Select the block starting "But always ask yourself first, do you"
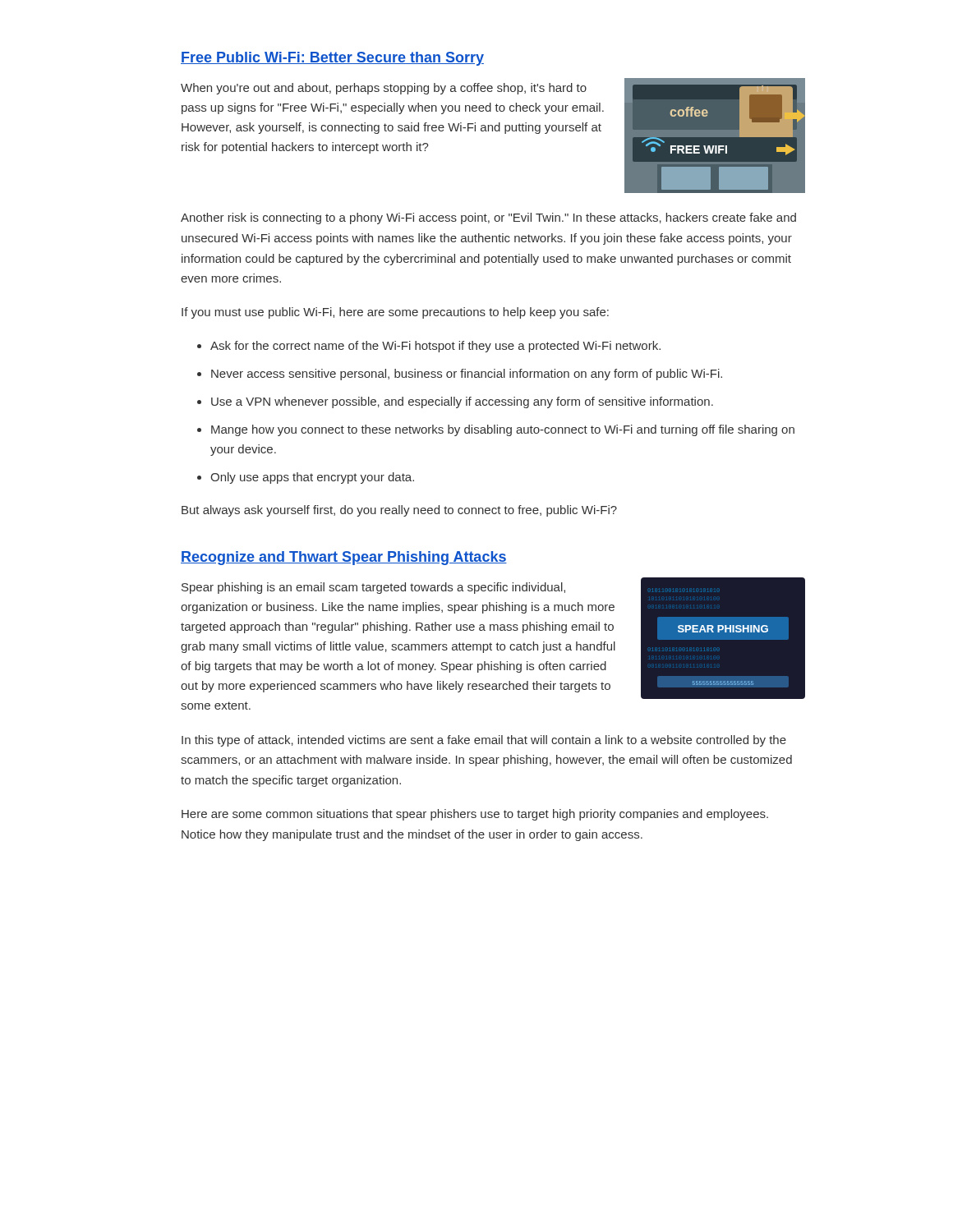The width and height of the screenshot is (953, 1232). (x=399, y=509)
